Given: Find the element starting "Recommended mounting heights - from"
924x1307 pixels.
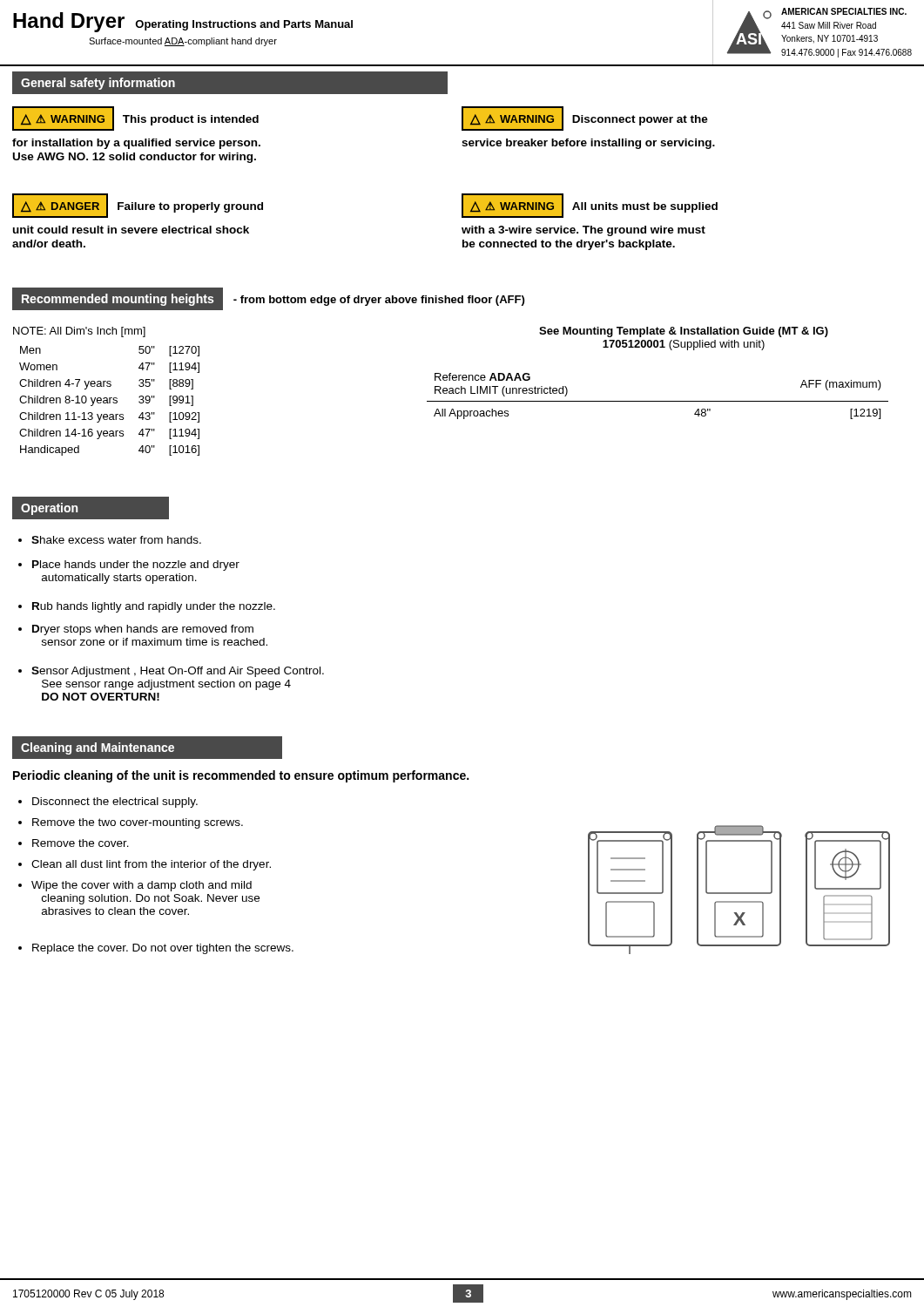Looking at the screenshot, I should pyautogui.click(x=269, y=299).
